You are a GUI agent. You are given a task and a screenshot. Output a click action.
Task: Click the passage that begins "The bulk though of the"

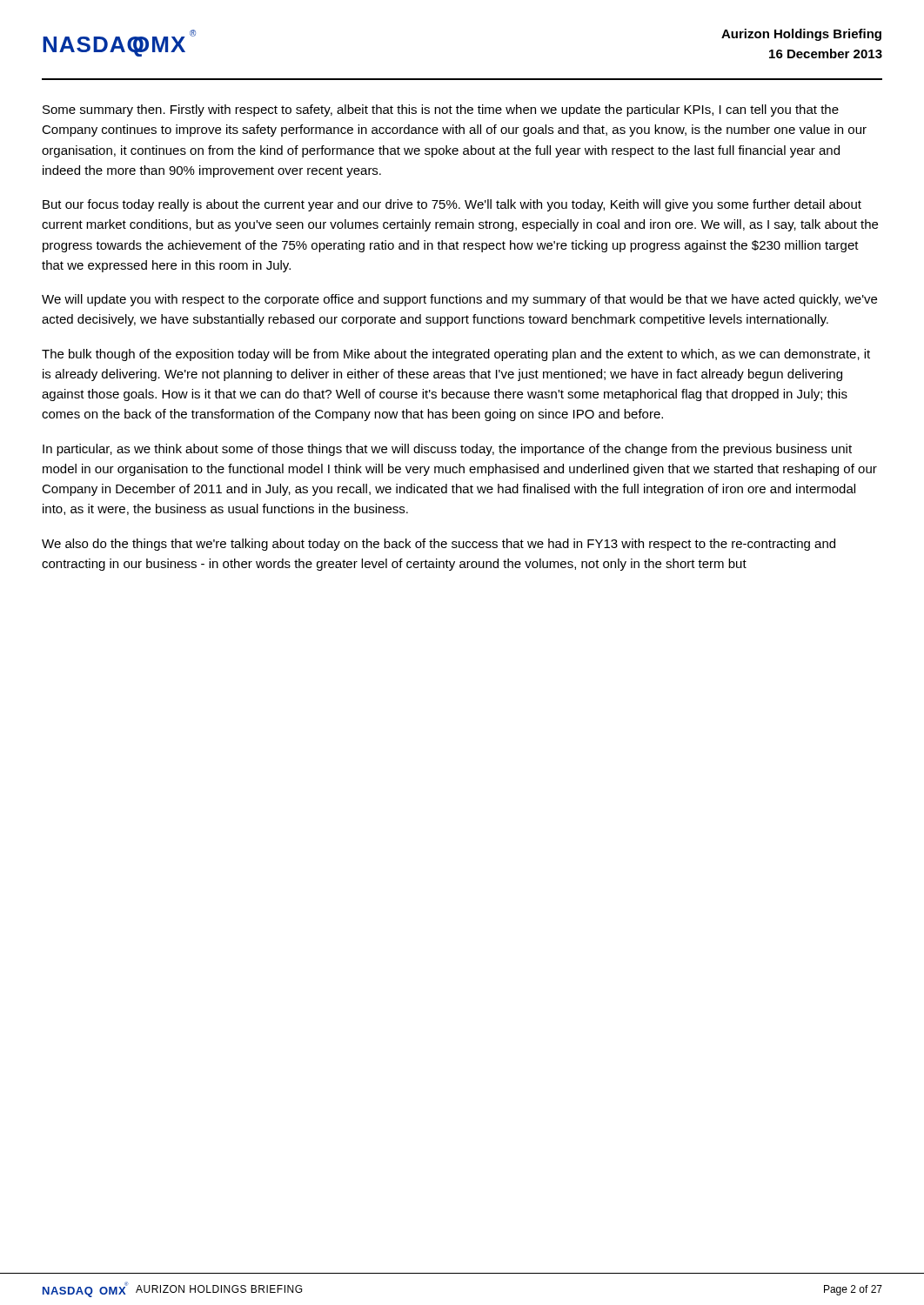(462, 384)
